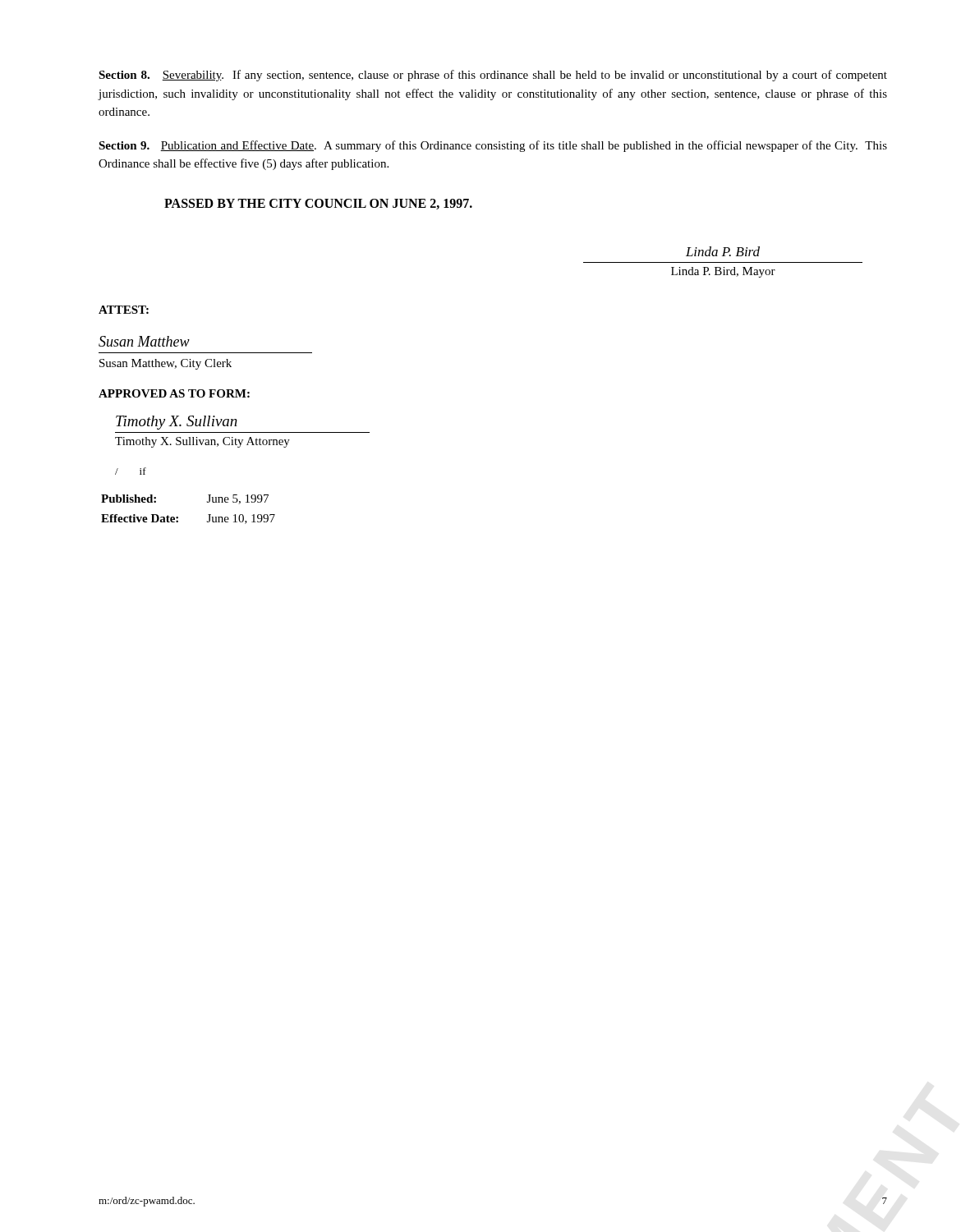Select the text block containing "Timothy X. Sullivan Timothy X. Sullivan, City Attorney"

[177, 423]
